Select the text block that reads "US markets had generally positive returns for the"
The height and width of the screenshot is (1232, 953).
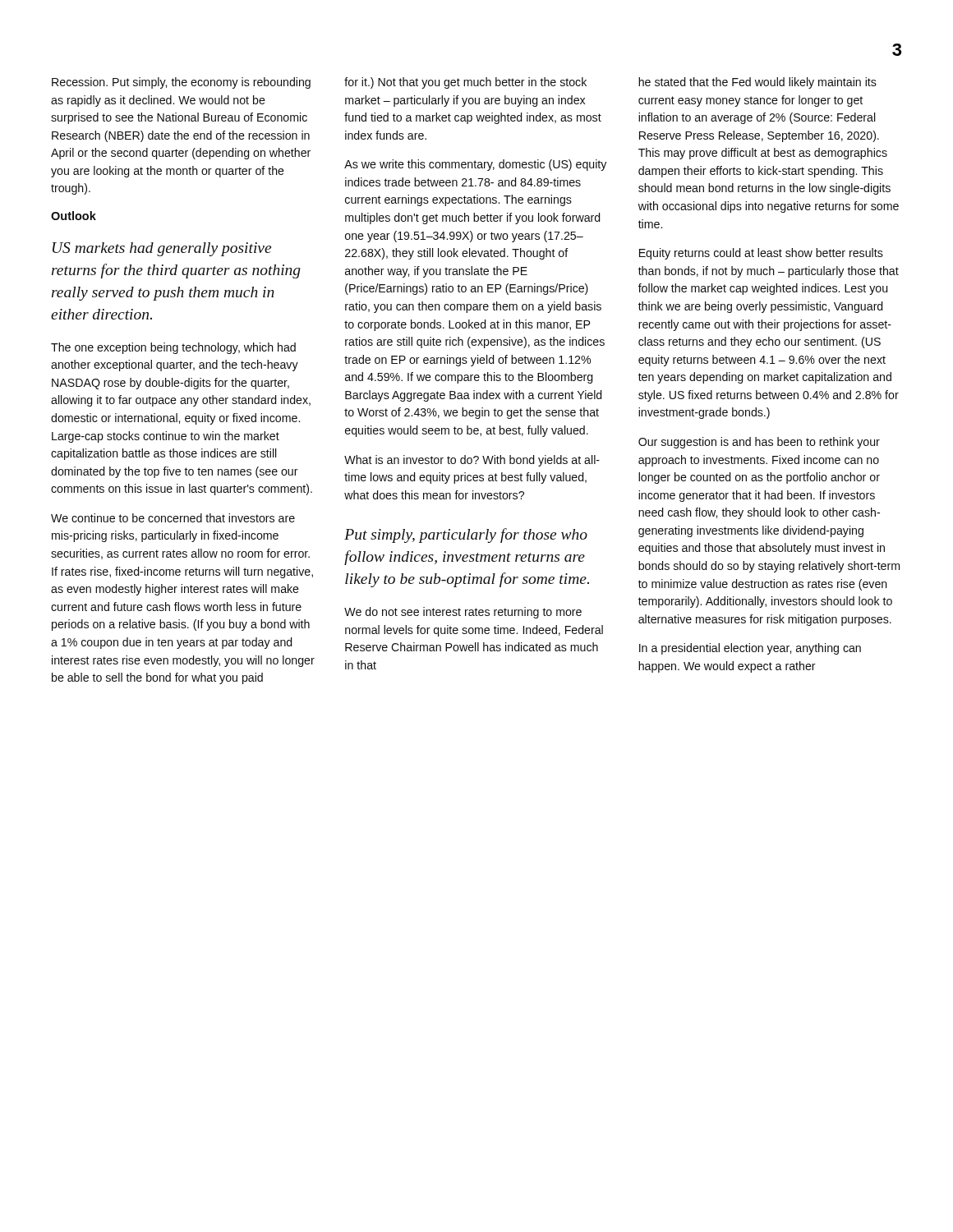[x=176, y=281]
